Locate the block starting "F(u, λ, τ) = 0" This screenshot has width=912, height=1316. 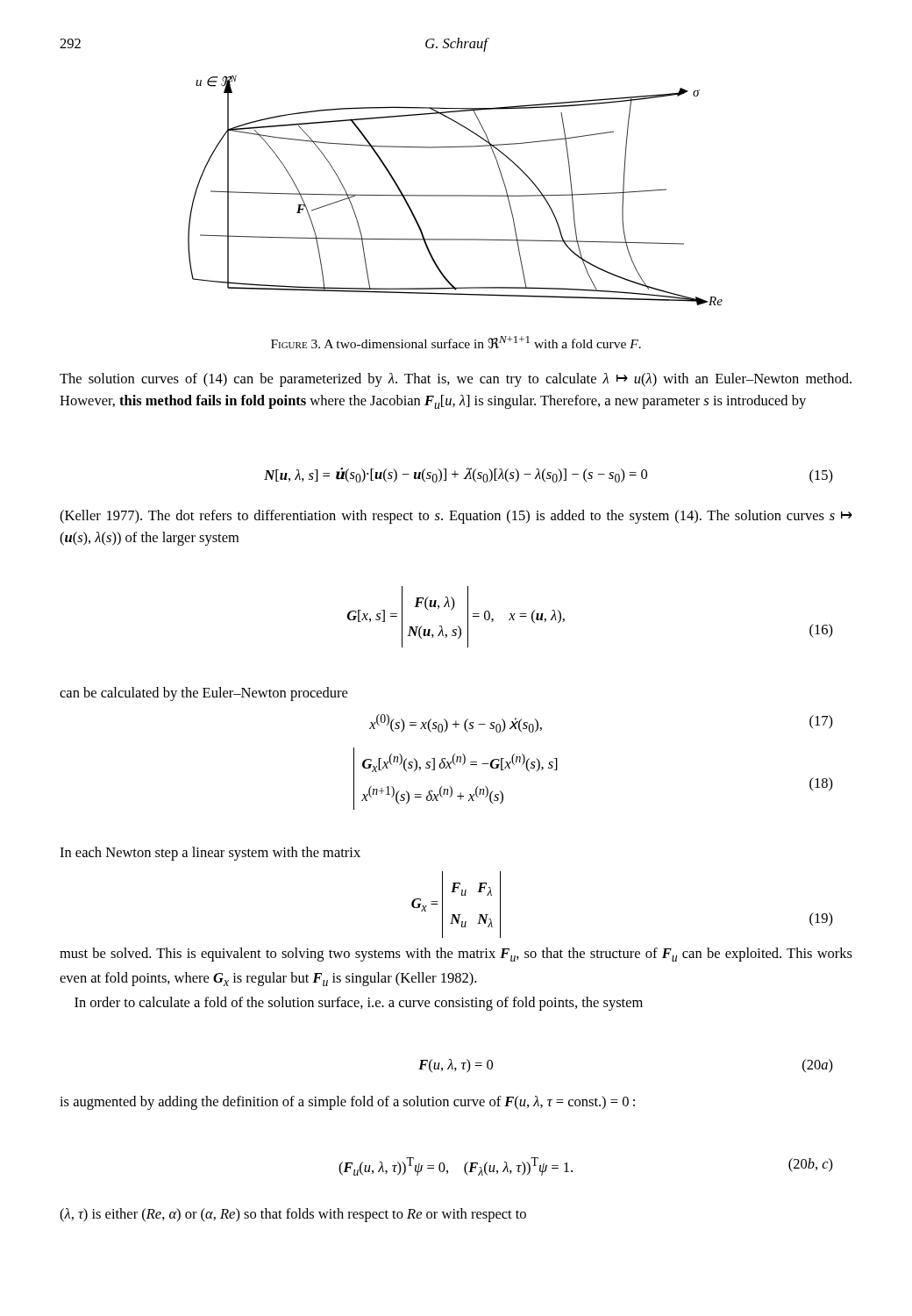456,1065
